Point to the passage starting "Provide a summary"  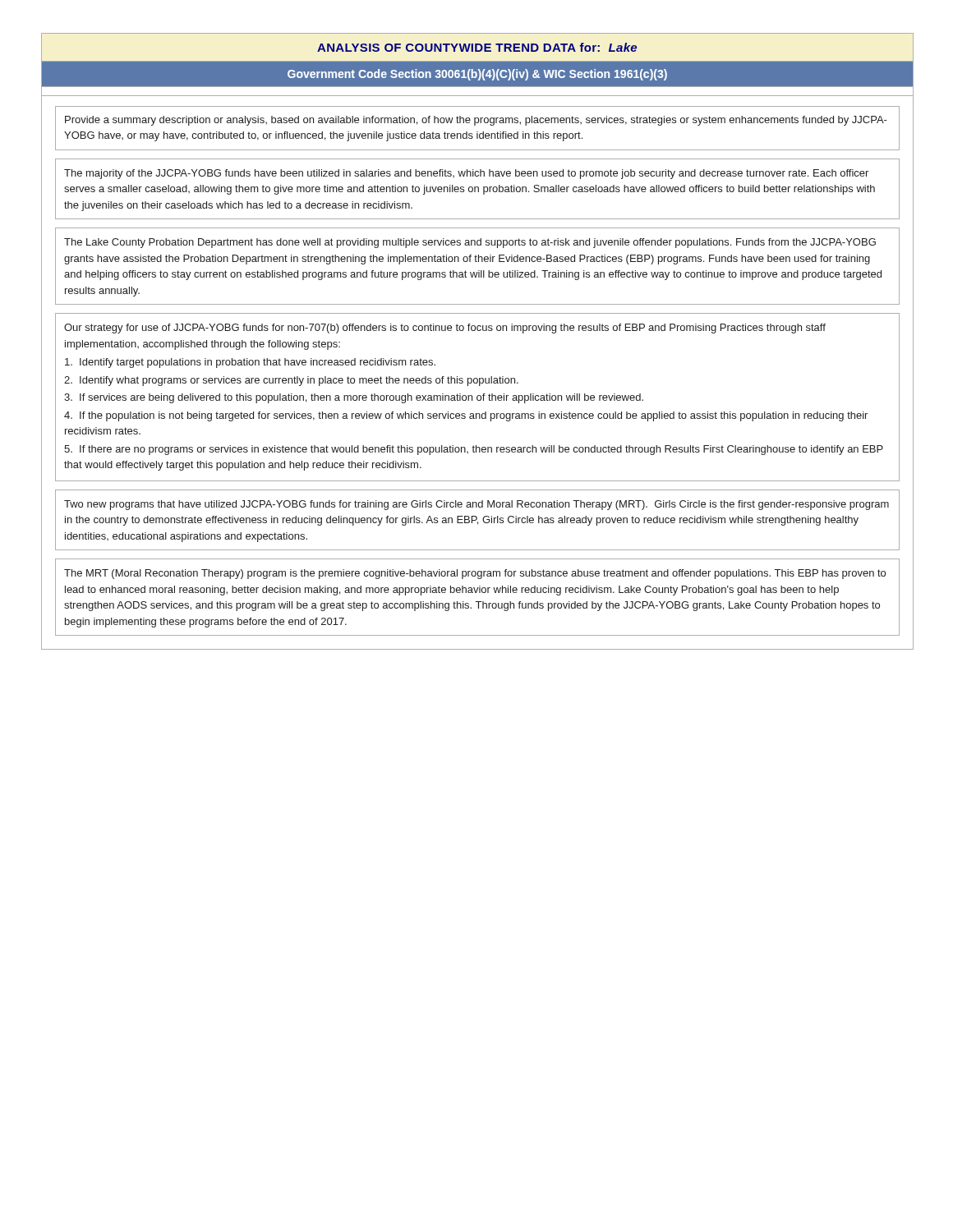476,127
